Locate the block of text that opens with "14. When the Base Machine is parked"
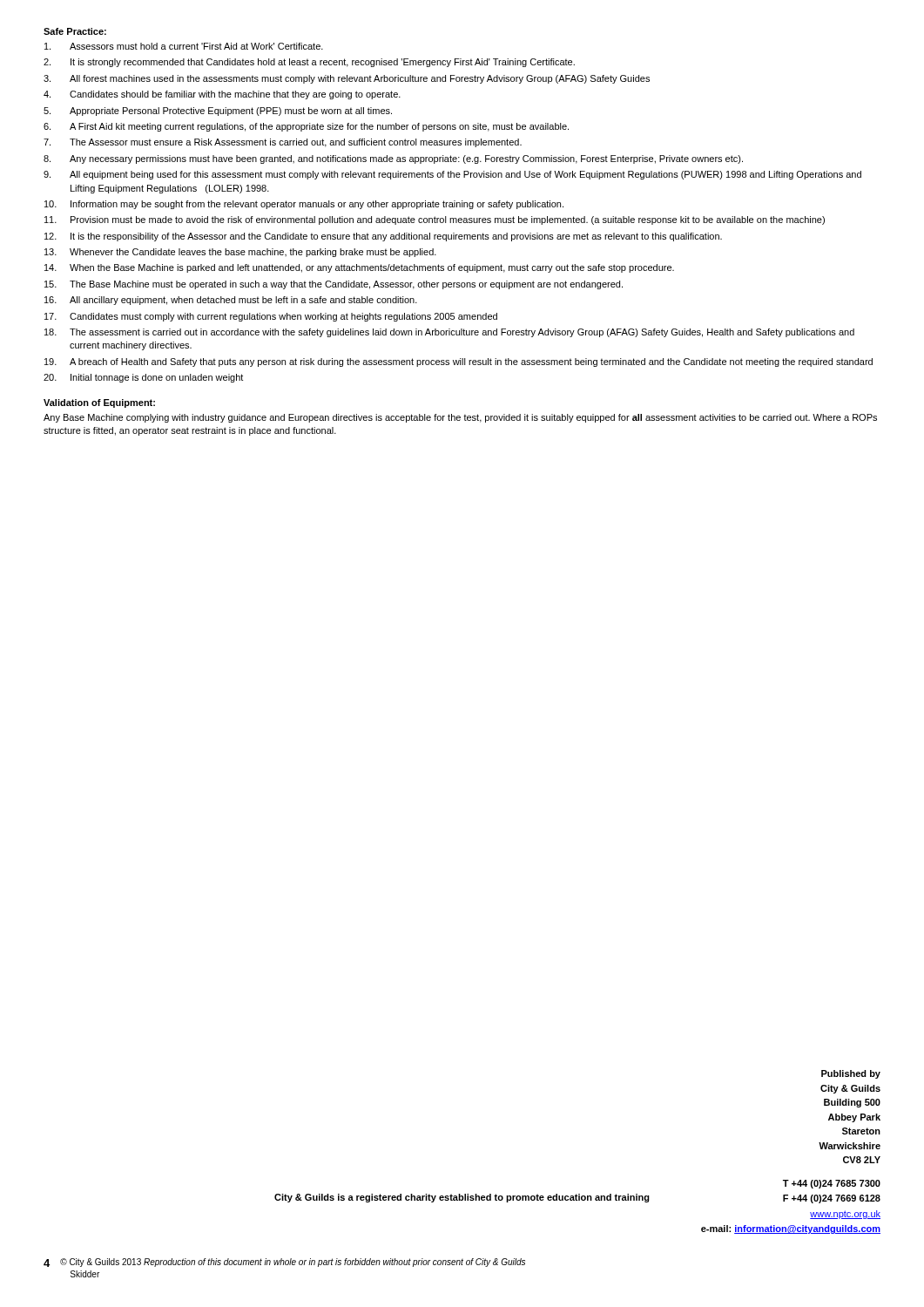The image size is (924, 1307). coord(462,269)
